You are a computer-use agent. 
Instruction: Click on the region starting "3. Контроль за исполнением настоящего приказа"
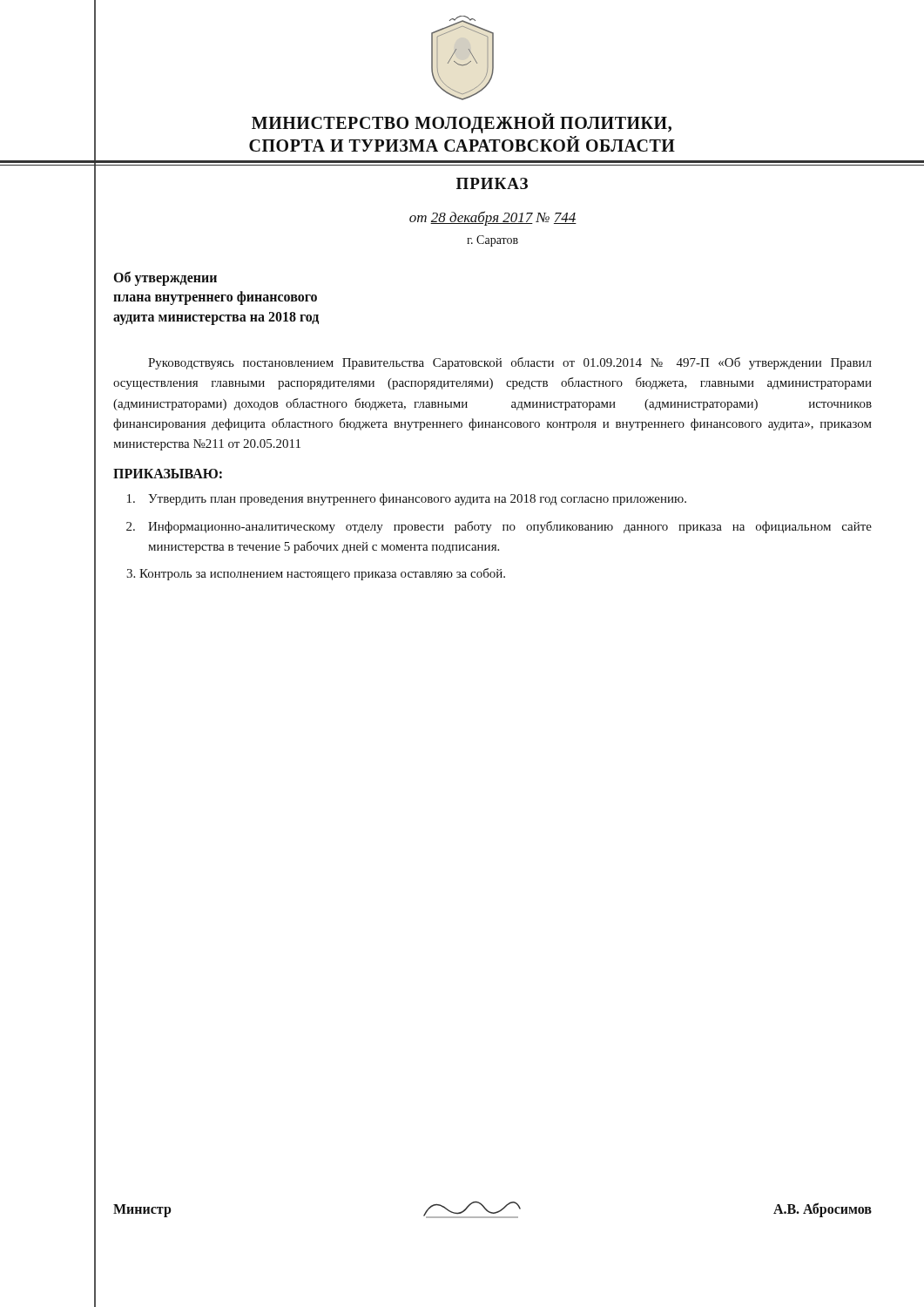pos(310,573)
